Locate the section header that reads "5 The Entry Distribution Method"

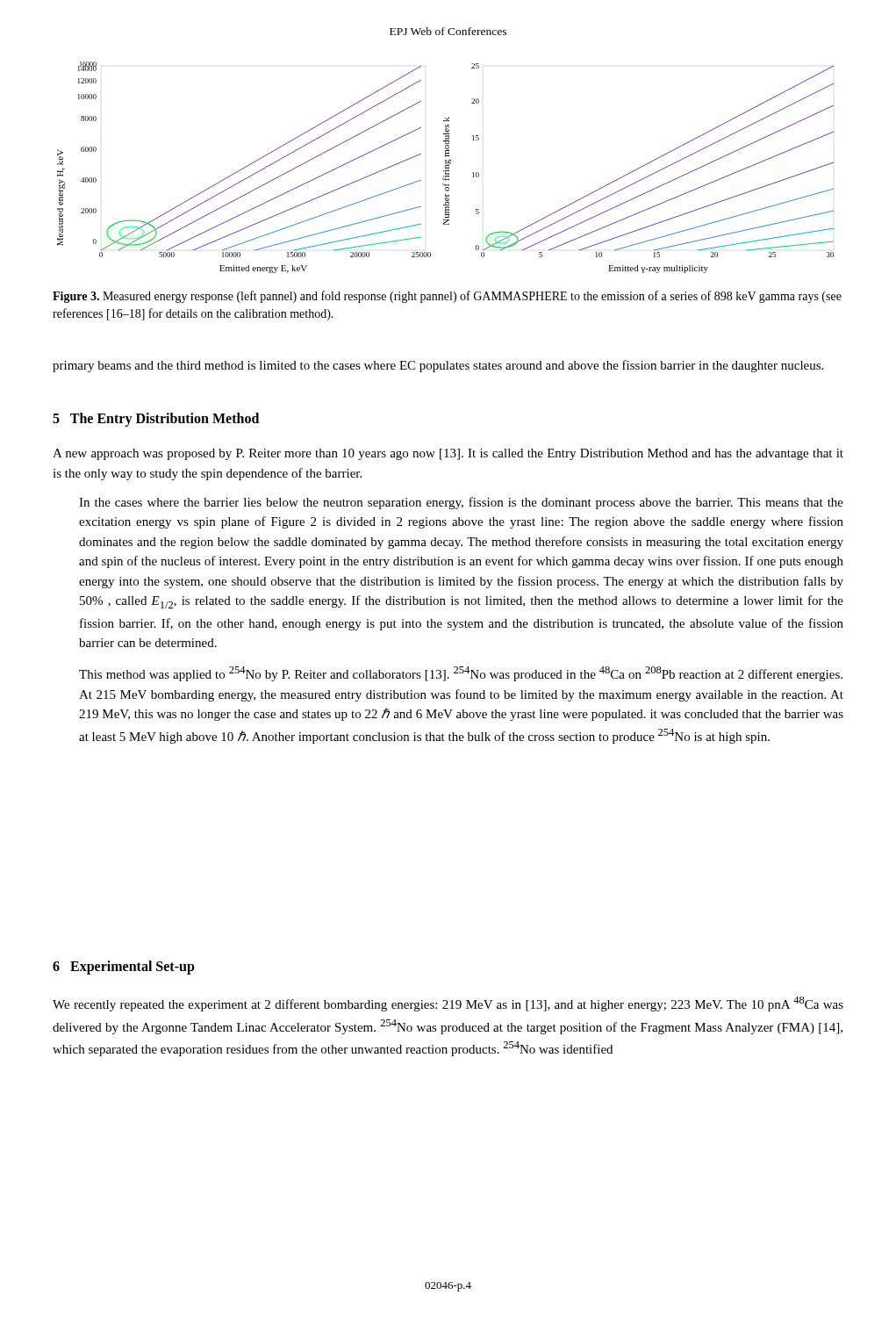(x=156, y=418)
